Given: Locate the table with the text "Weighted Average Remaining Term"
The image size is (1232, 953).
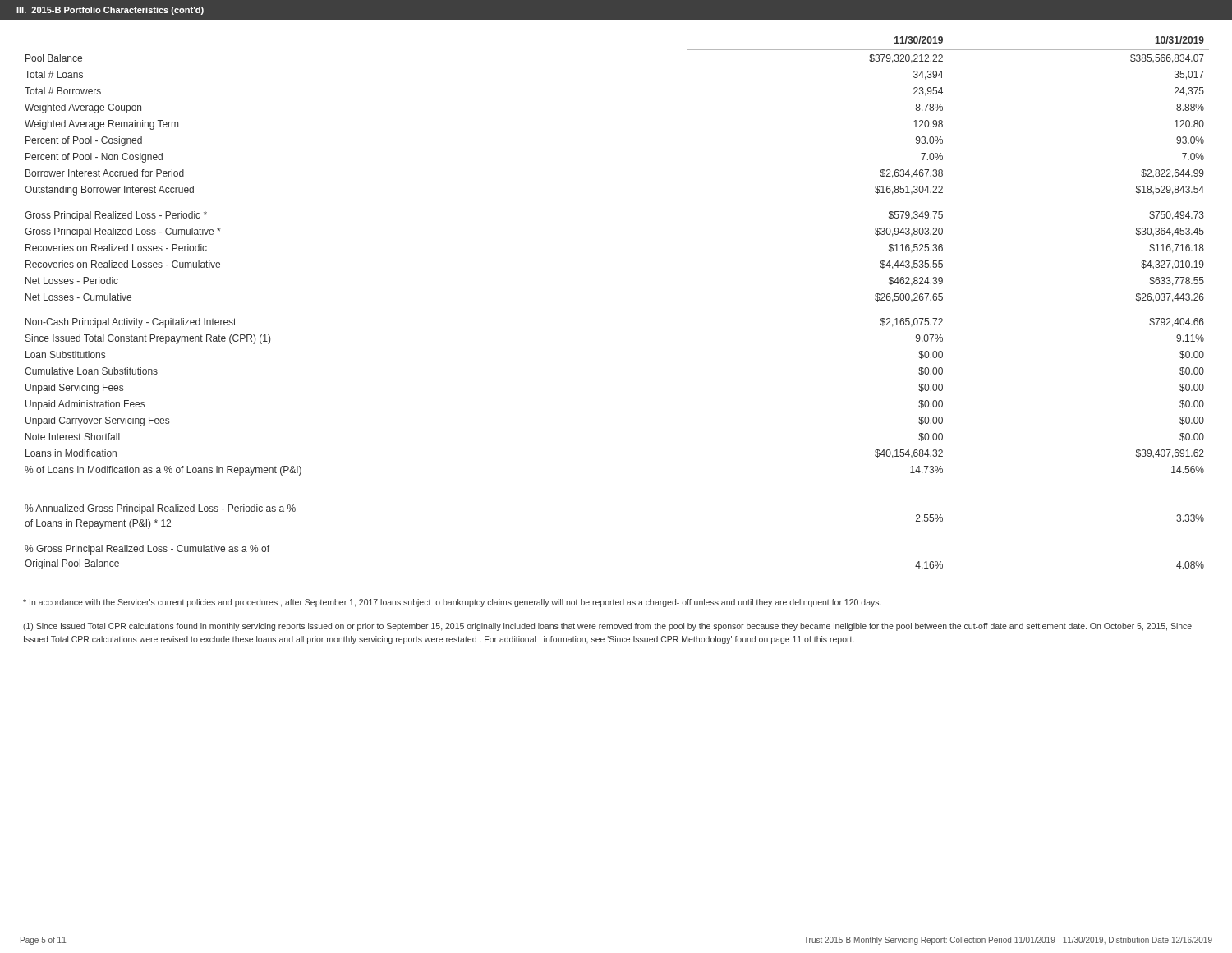Looking at the screenshot, I should click(x=616, y=296).
